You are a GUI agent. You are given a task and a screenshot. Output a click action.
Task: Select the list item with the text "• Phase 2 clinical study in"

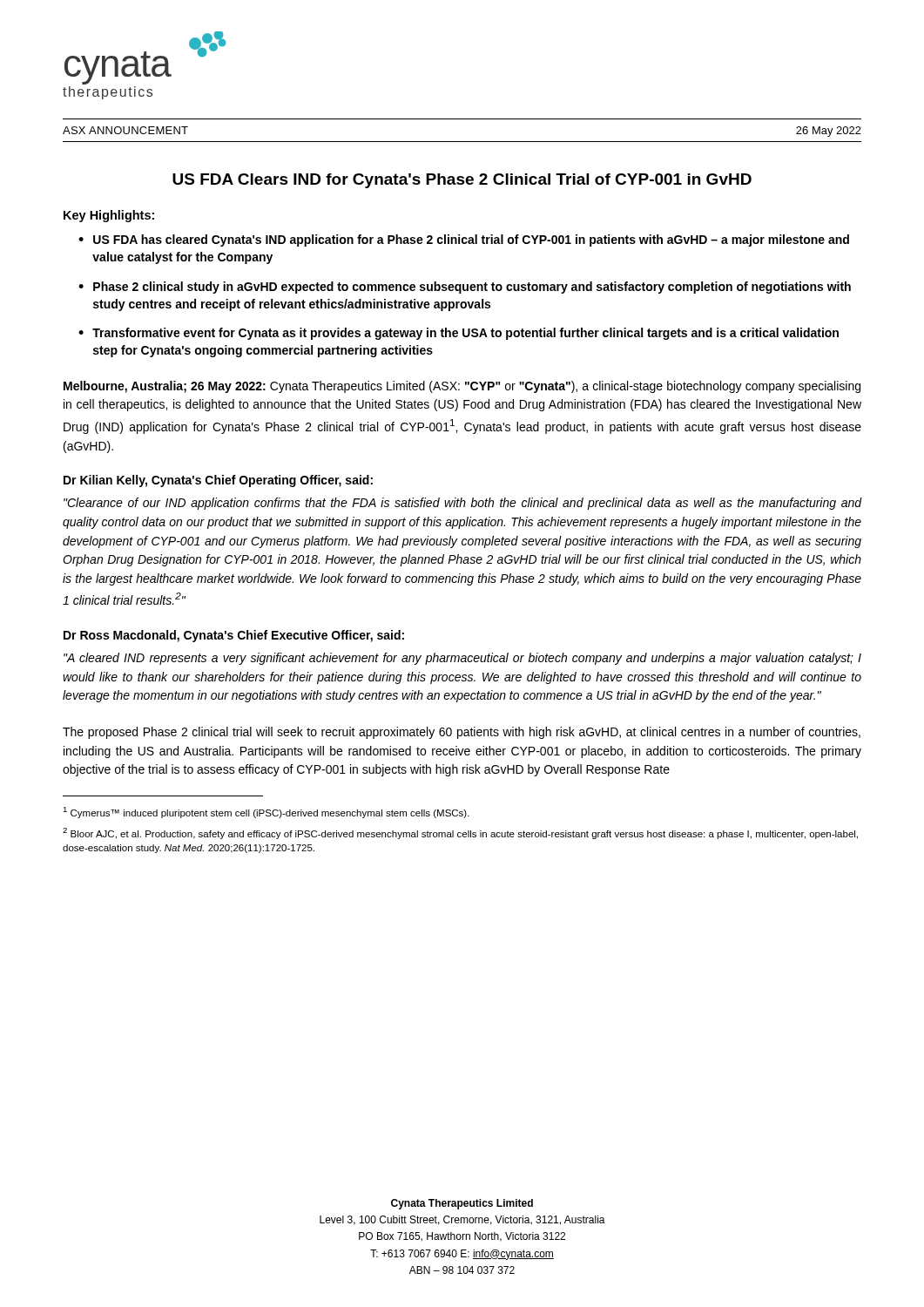470,295
